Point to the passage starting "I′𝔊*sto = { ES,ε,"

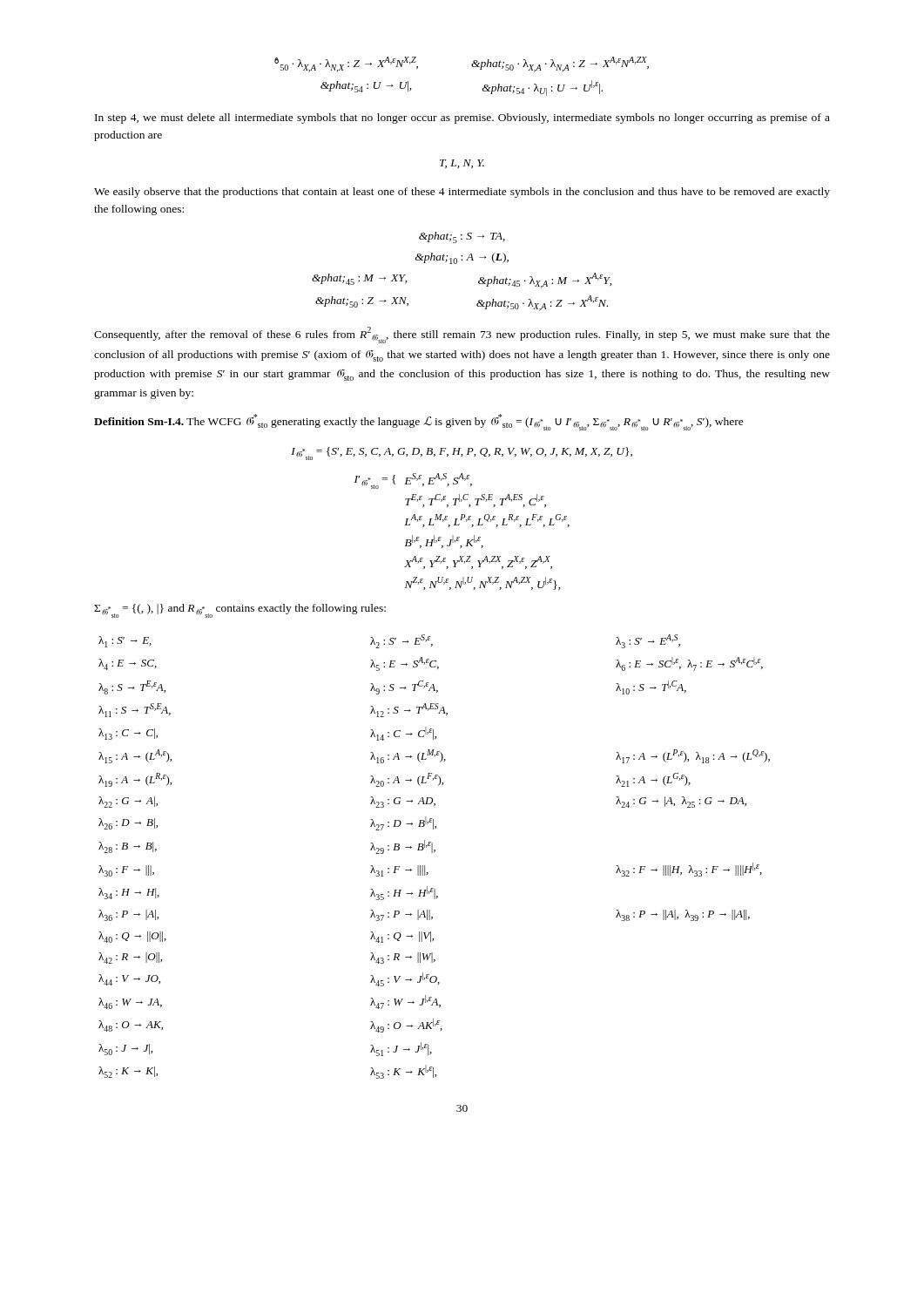pos(462,532)
